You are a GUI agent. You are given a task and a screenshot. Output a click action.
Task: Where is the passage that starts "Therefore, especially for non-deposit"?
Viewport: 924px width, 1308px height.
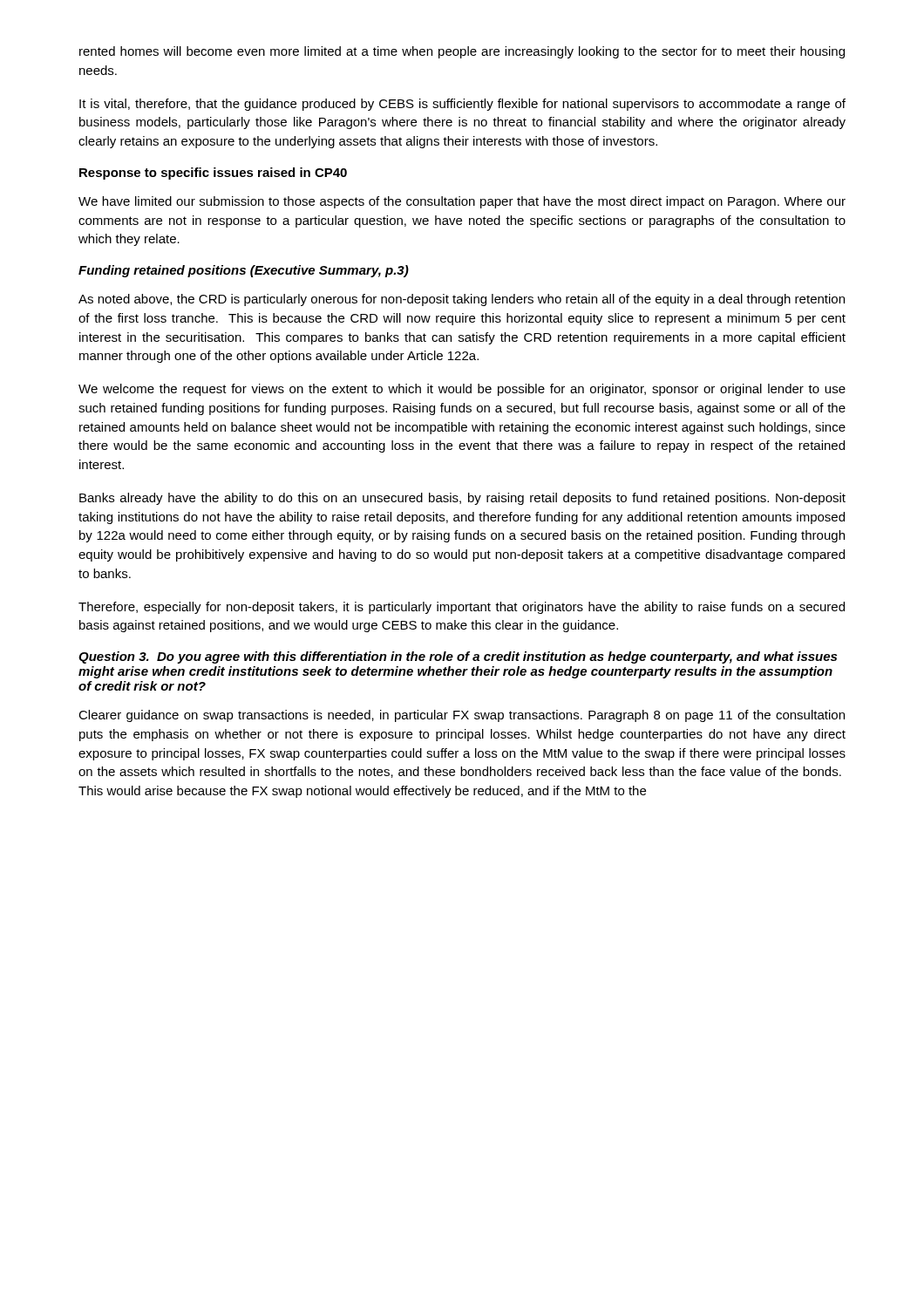(462, 616)
